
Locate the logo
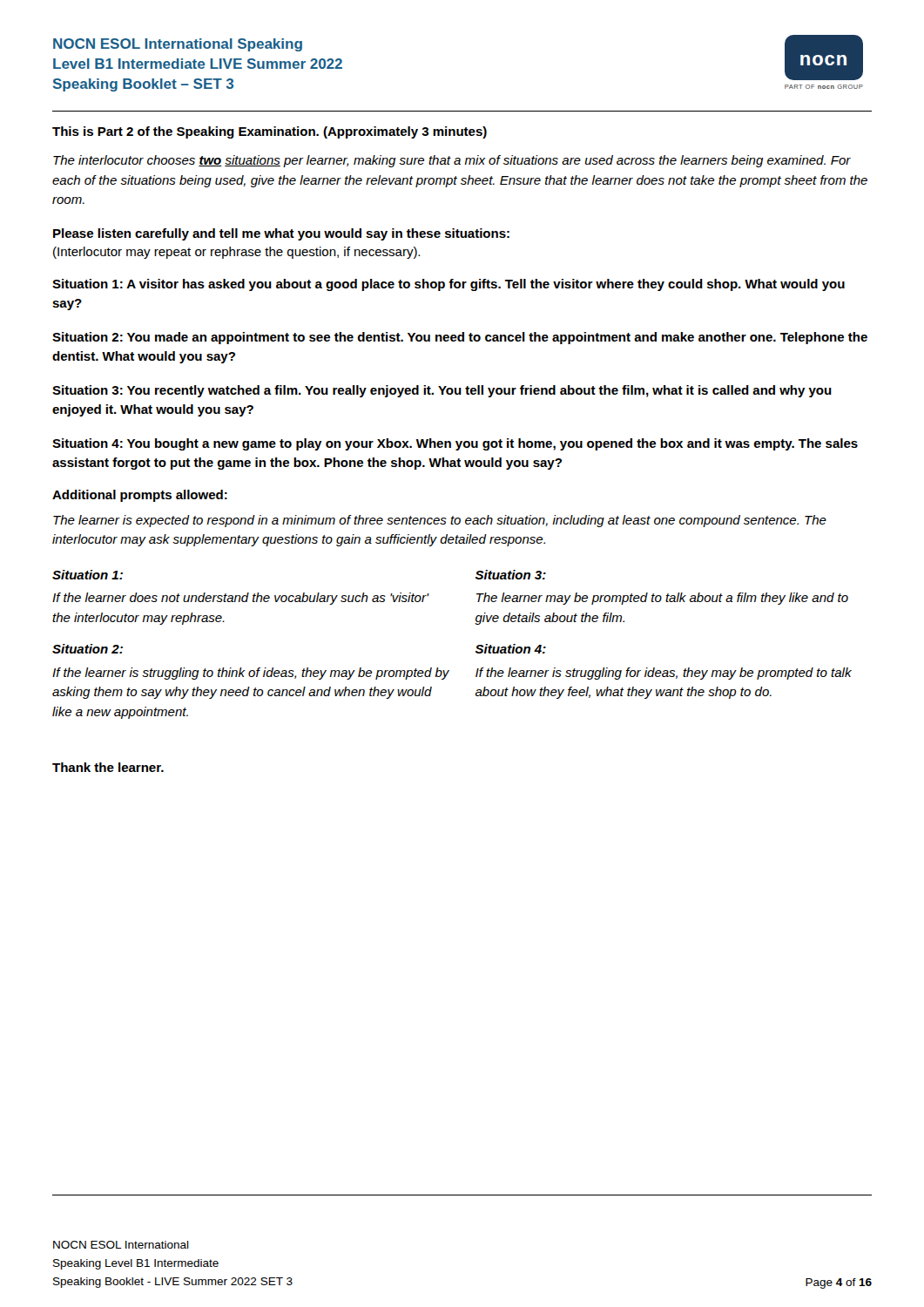pos(824,68)
